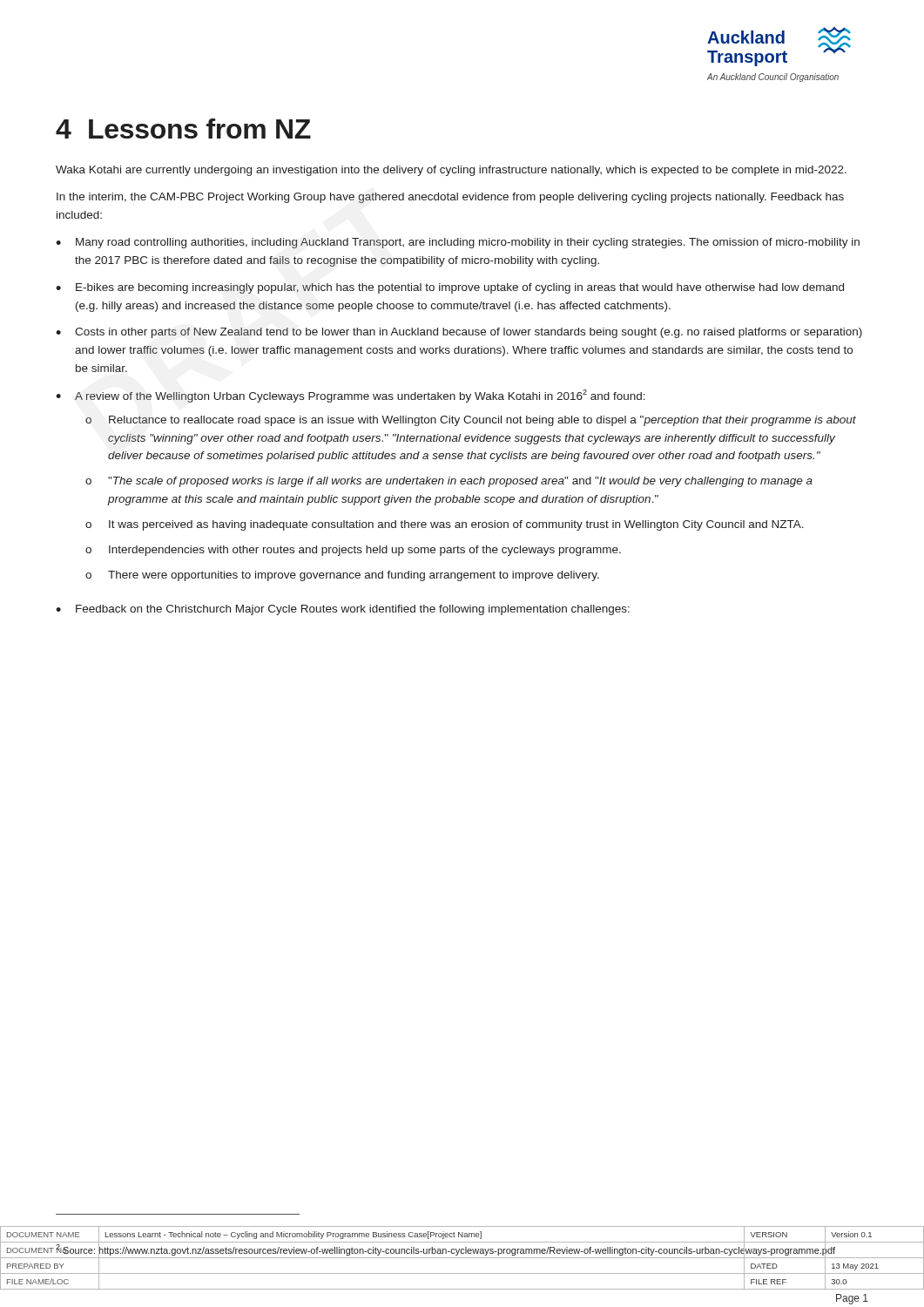This screenshot has width=924, height=1307.
Task: Click the passage that begins "In the interim, the CAM-PBC Project"
Action: [x=450, y=206]
